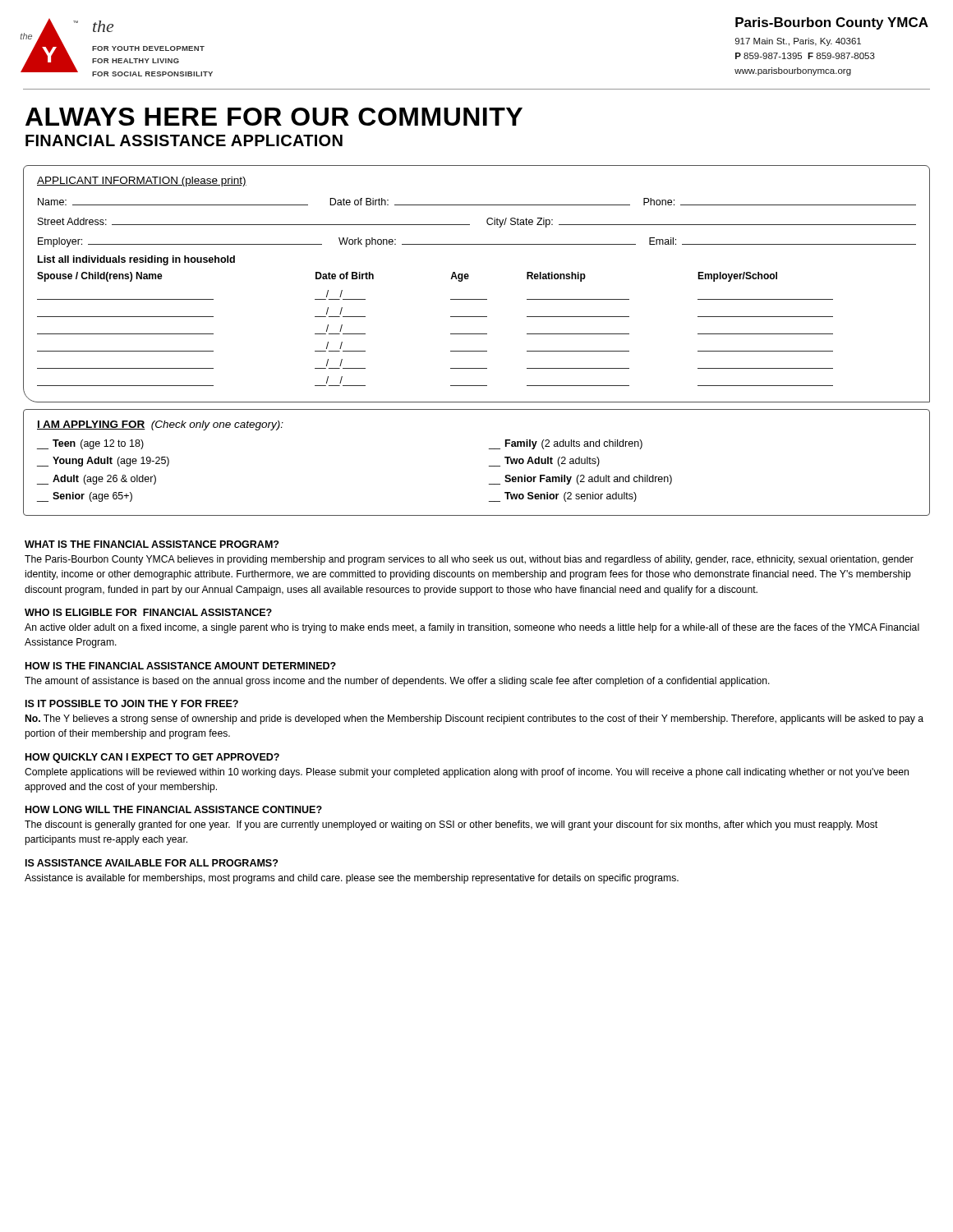Locate the section header containing "IS ASSISTANCE AVAILABLE FOR ALL PROGRAMS?"
953x1232 pixels.
tap(152, 863)
